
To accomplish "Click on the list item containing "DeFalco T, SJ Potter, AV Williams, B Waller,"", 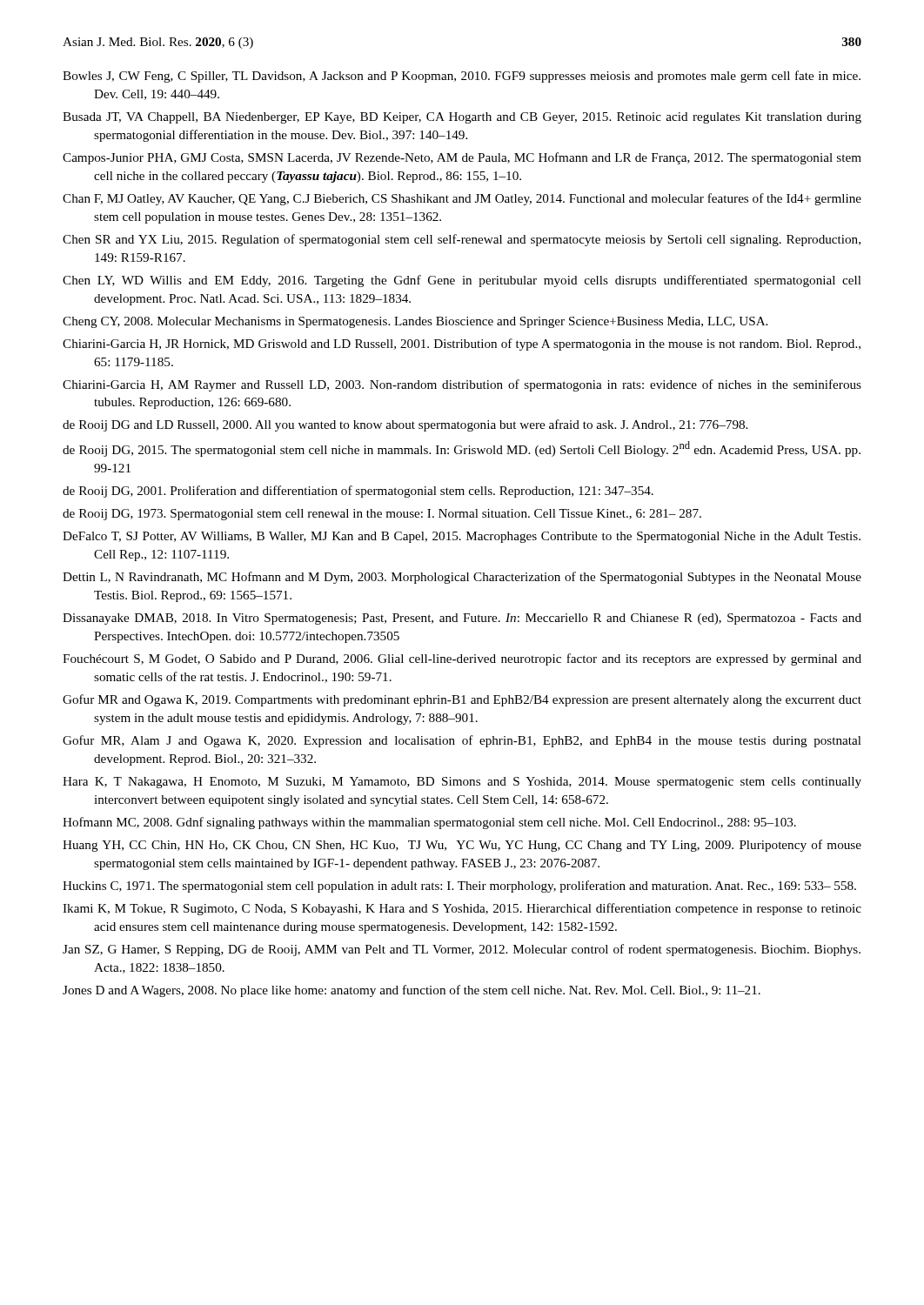I will coord(462,545).
